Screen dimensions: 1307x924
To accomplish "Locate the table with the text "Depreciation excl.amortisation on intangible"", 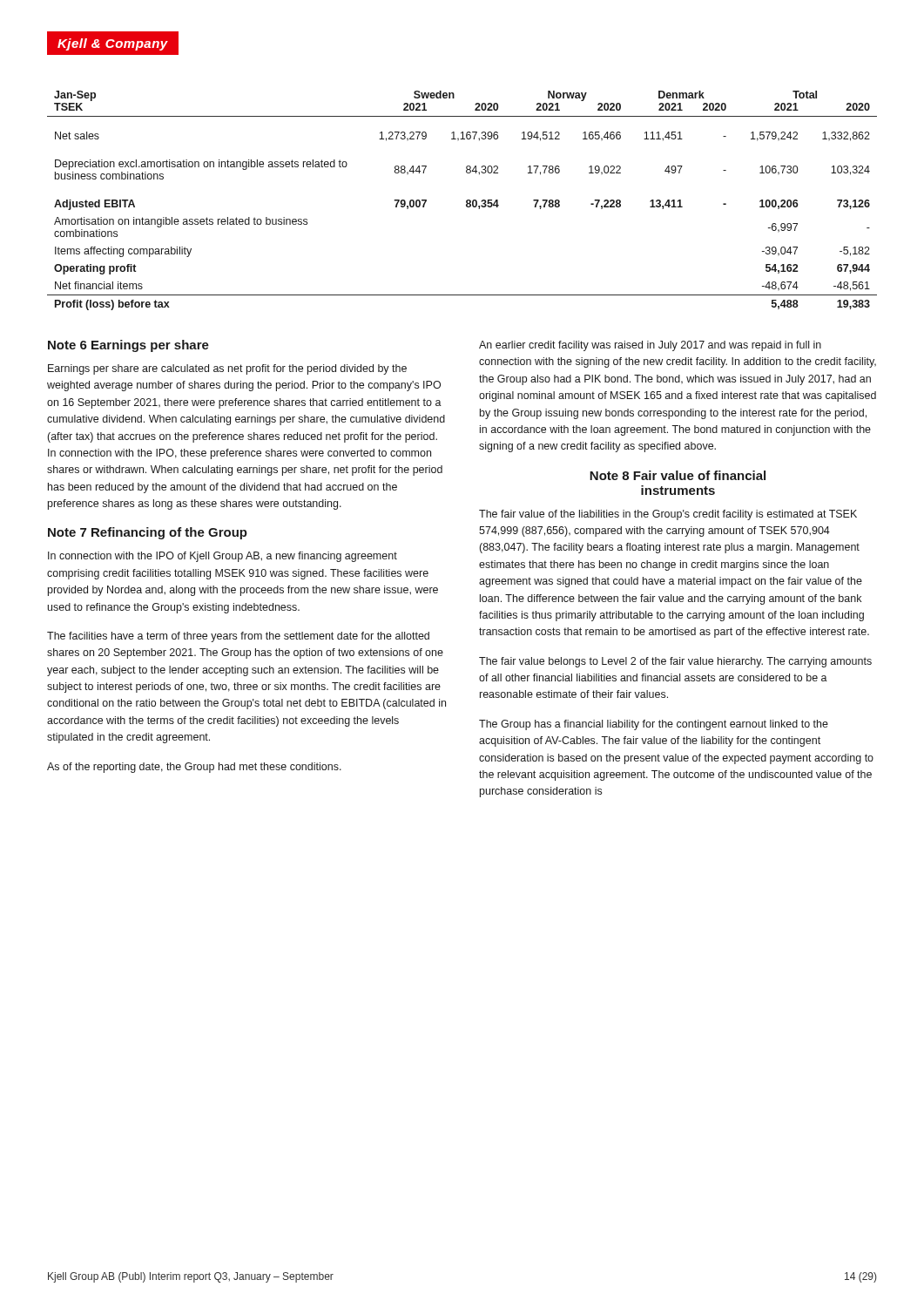I will tap(462, 200).
